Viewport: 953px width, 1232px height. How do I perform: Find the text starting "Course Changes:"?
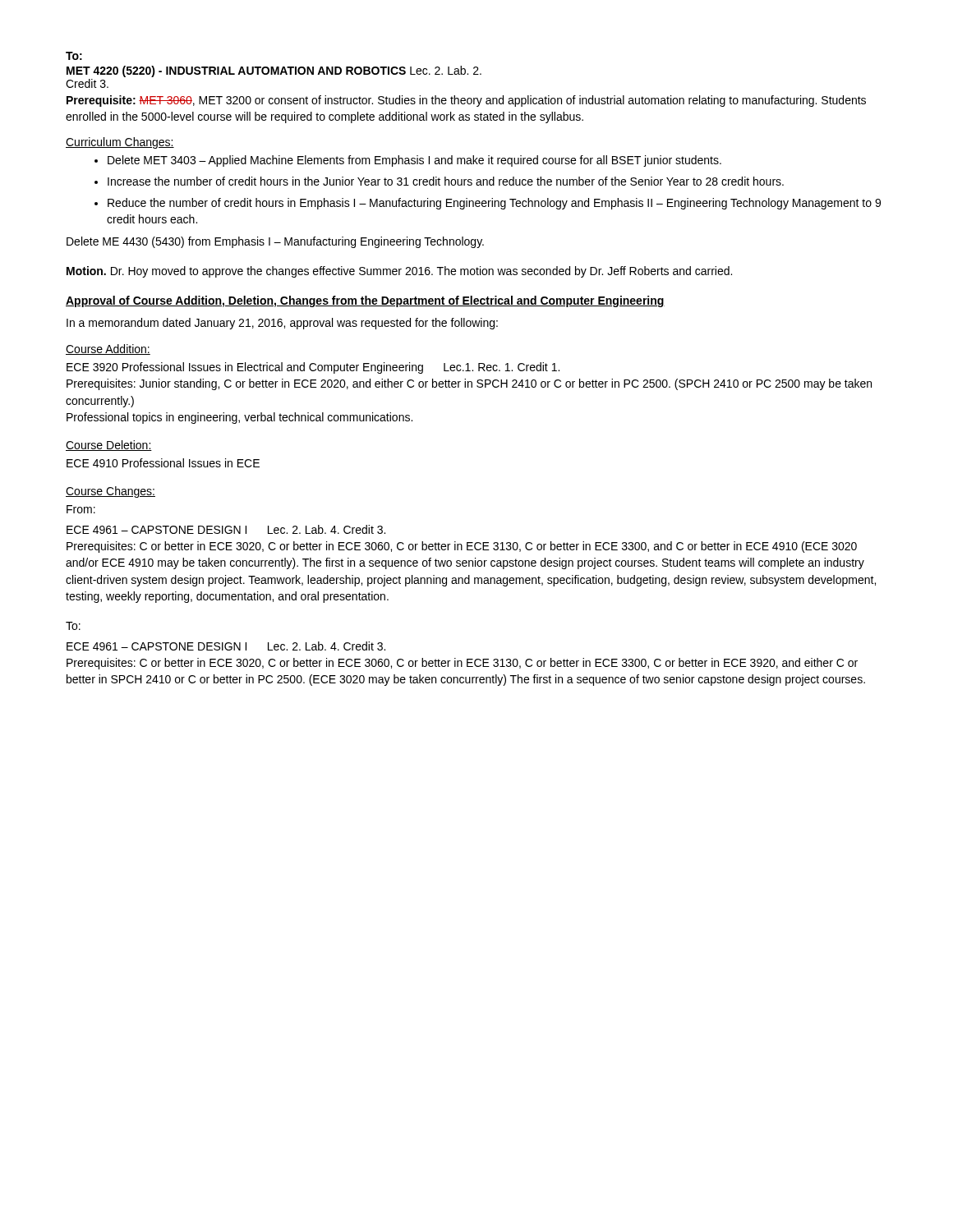click(111, 492)
